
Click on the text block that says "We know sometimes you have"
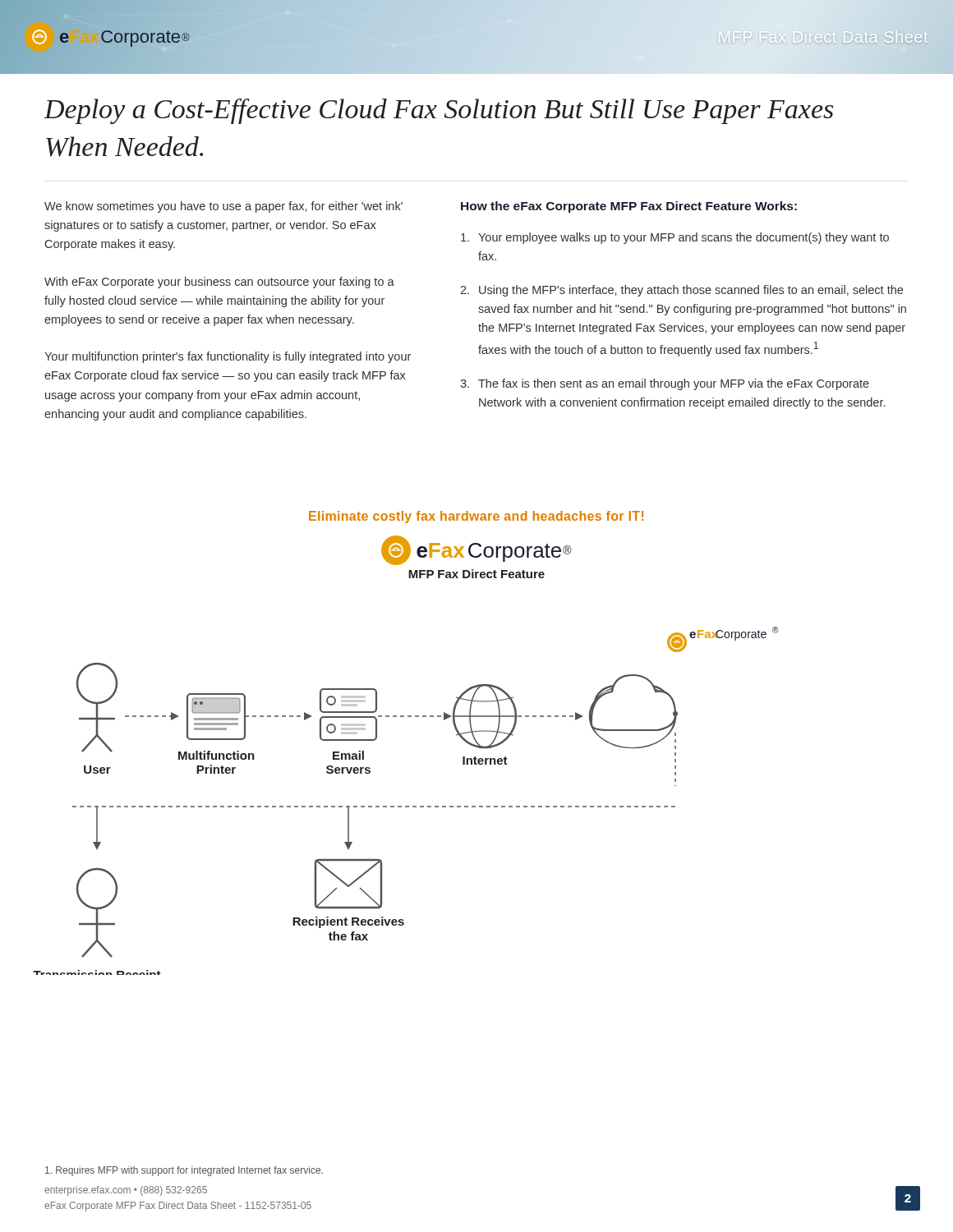pos(224,225)
